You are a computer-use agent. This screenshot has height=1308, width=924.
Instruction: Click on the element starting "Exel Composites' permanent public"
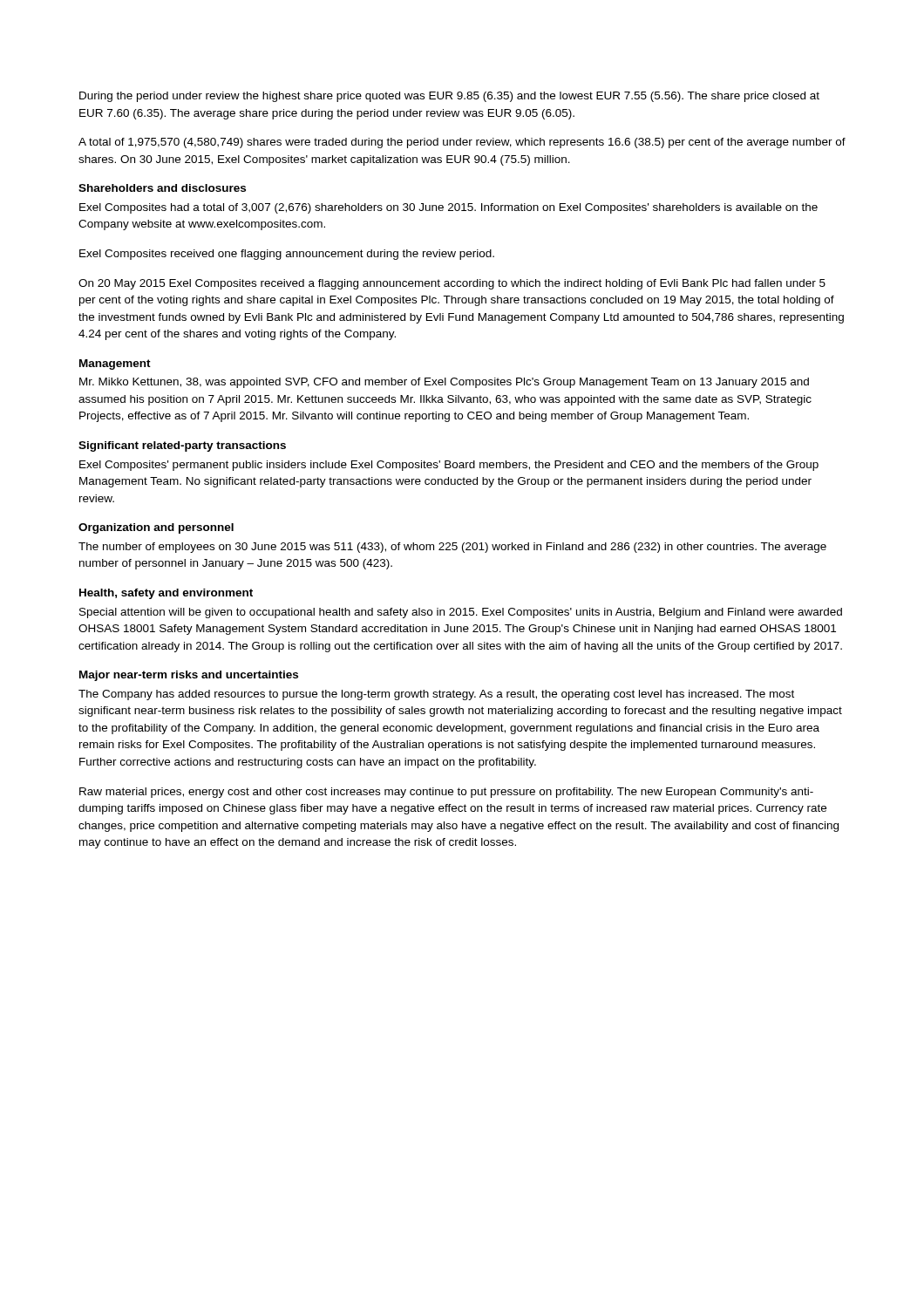coord(449,481)
